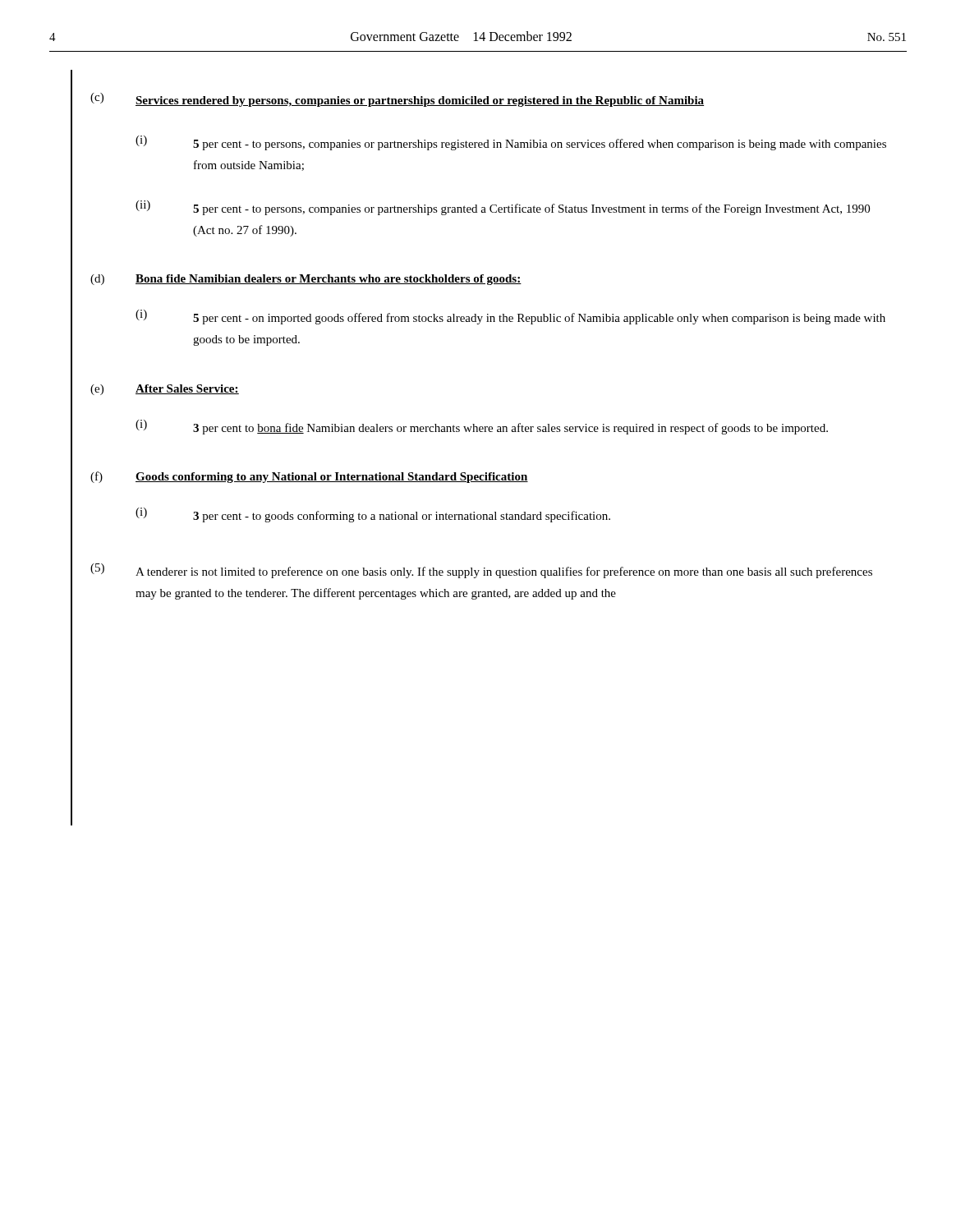Find the list item that says "(i) 3 per cent - to goods"

pos(373,516)
